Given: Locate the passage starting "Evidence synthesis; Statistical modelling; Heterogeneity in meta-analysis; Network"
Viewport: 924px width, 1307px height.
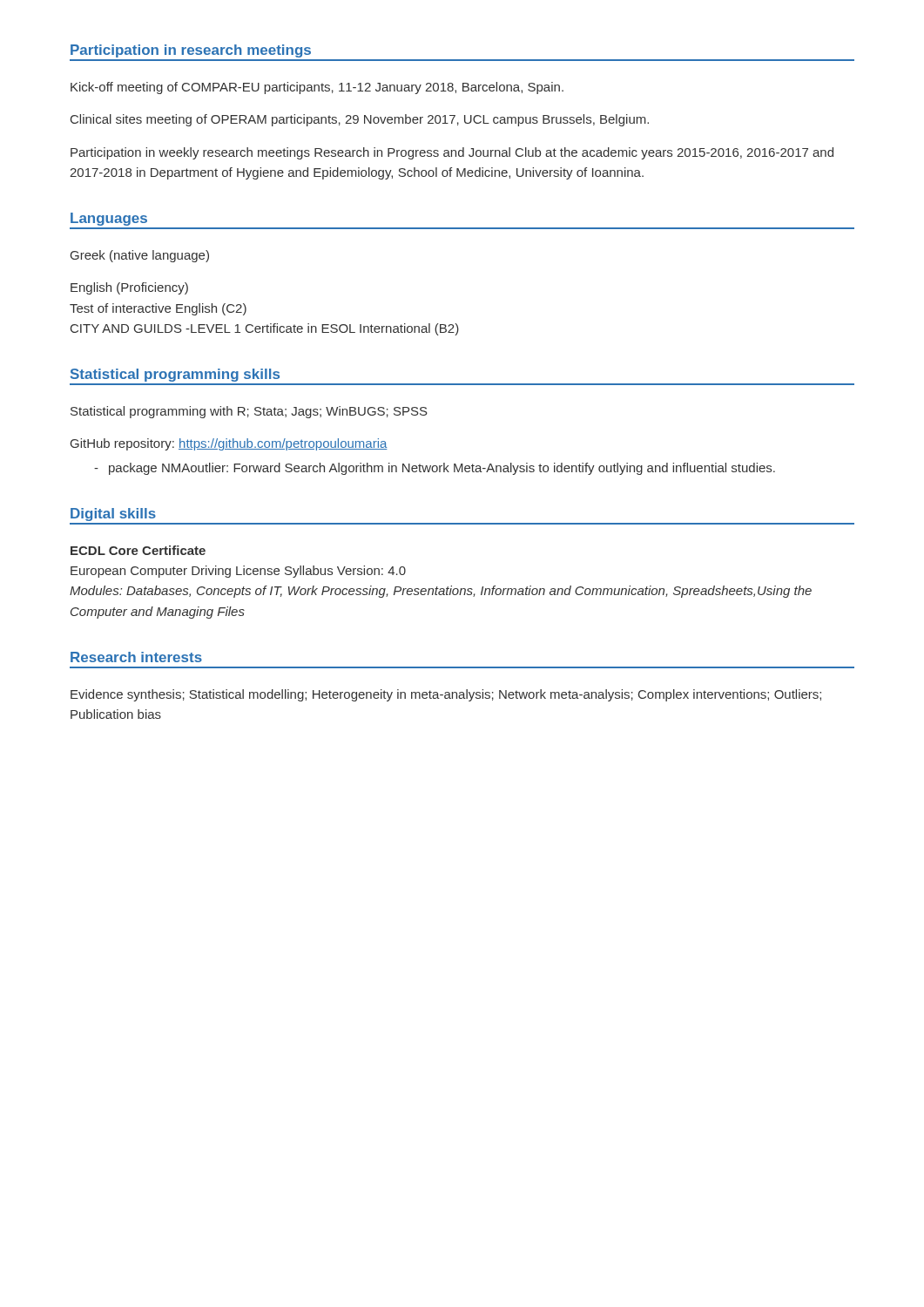Looking at the screenshot, I should [x=446, y=704].
